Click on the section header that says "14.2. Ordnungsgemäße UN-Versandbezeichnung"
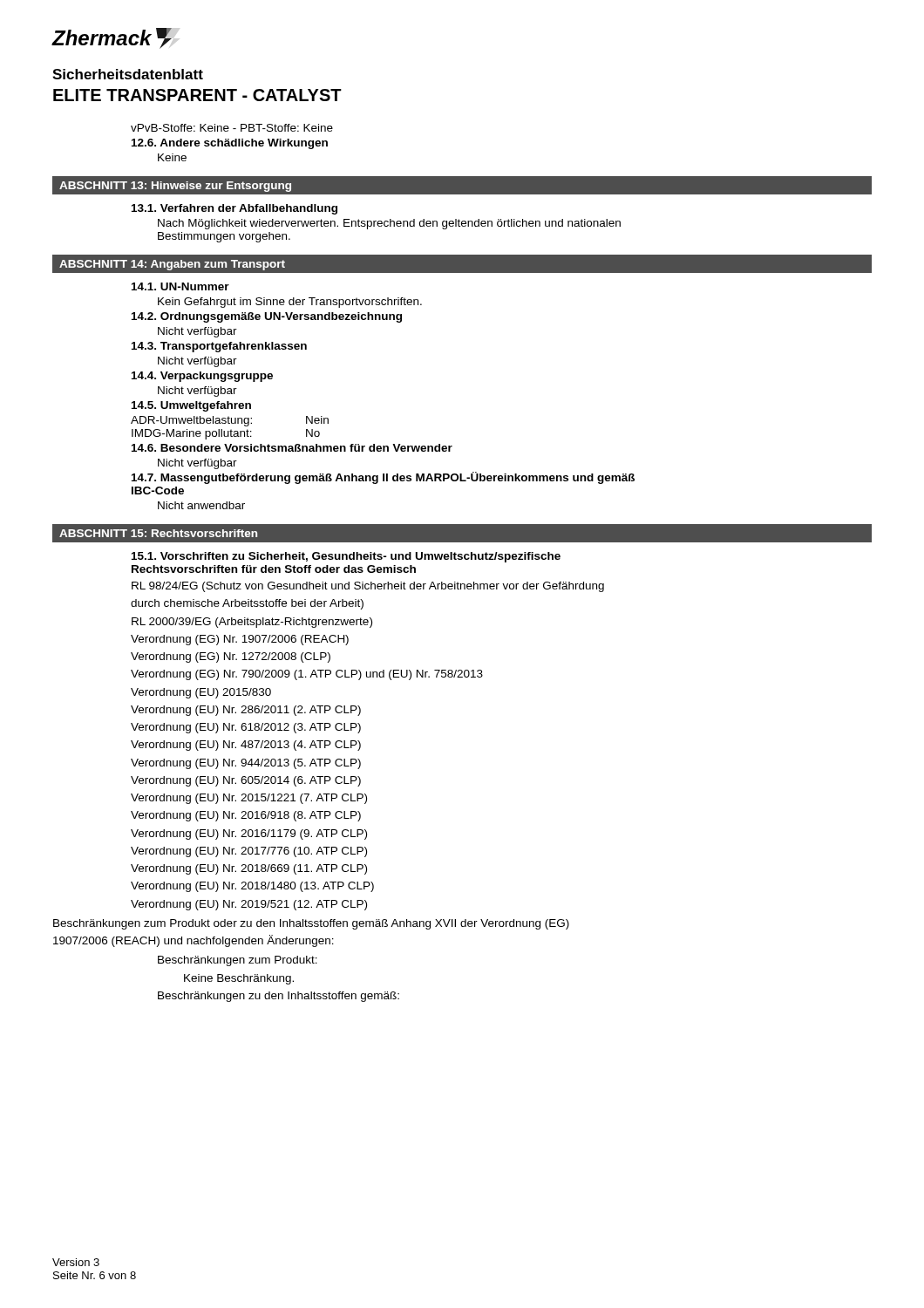 [x=267, y=316]
